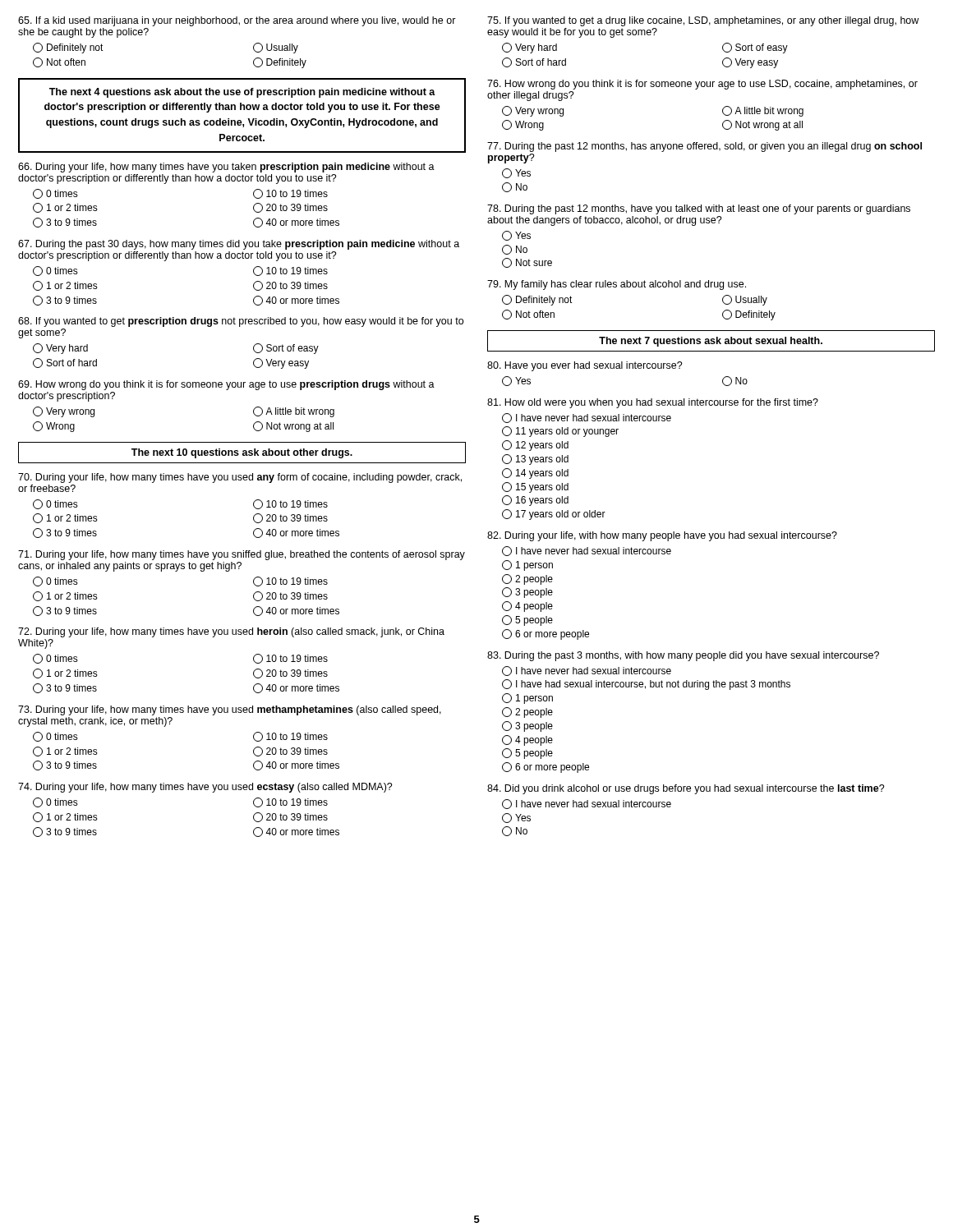953x1232 pixels.
Task: Find the block on this page that starts "71. During your life, how many"
Action: click(x=242, y=583)
